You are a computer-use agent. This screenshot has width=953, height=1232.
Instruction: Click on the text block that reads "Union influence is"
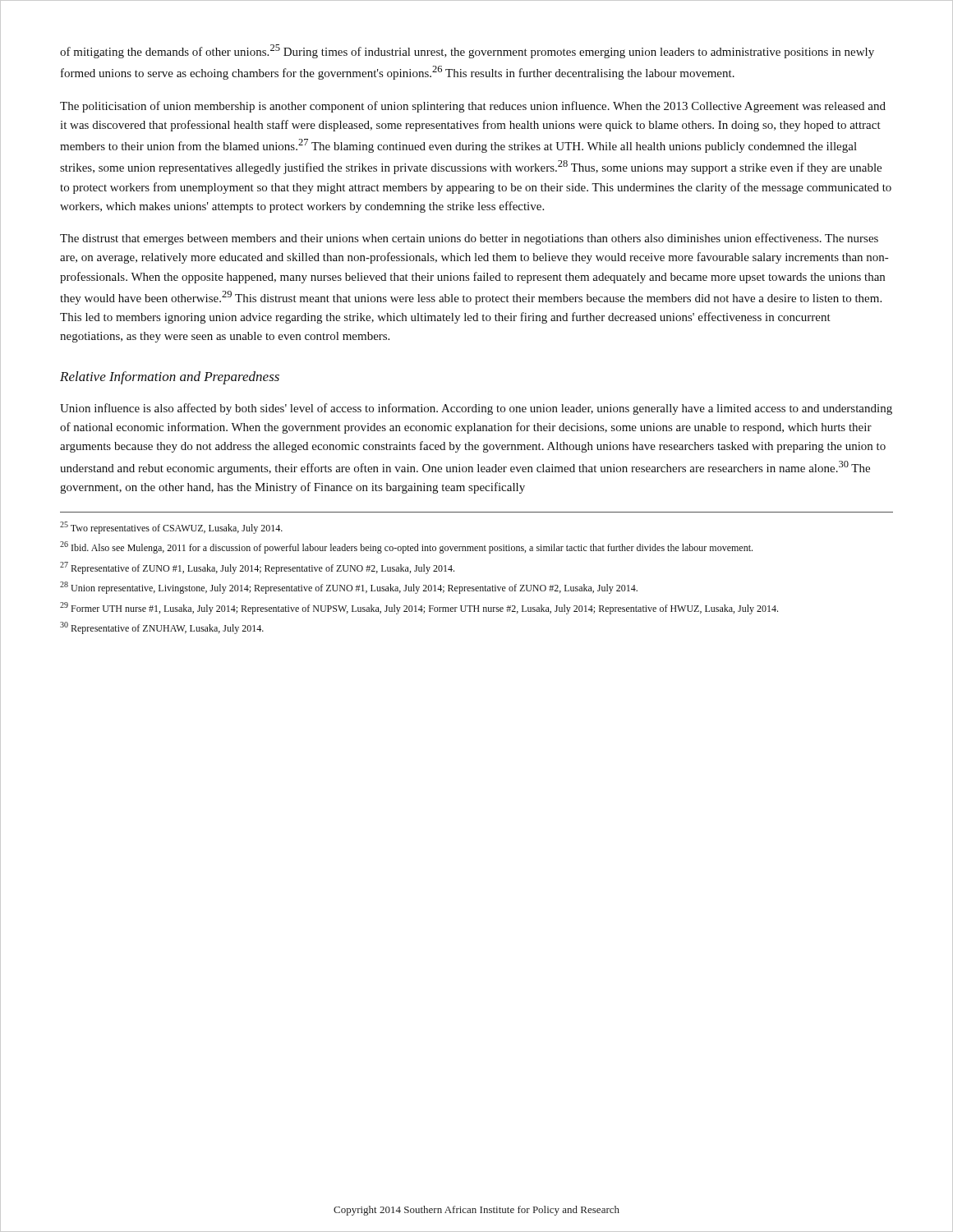tap(476, 448)
